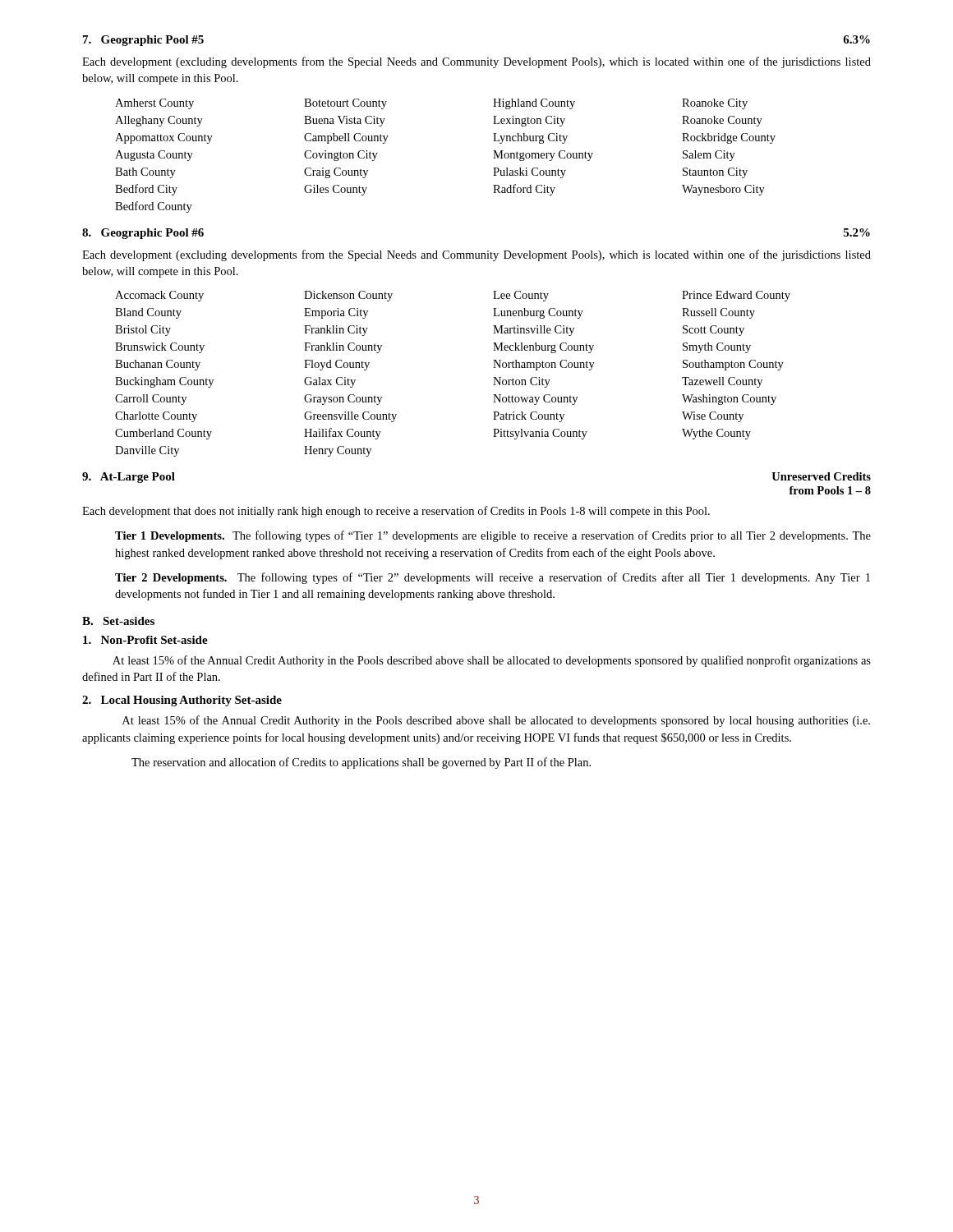Select the text block starting "Bedford City"
Screen dimensions: 1232x953
pos(146,189)
